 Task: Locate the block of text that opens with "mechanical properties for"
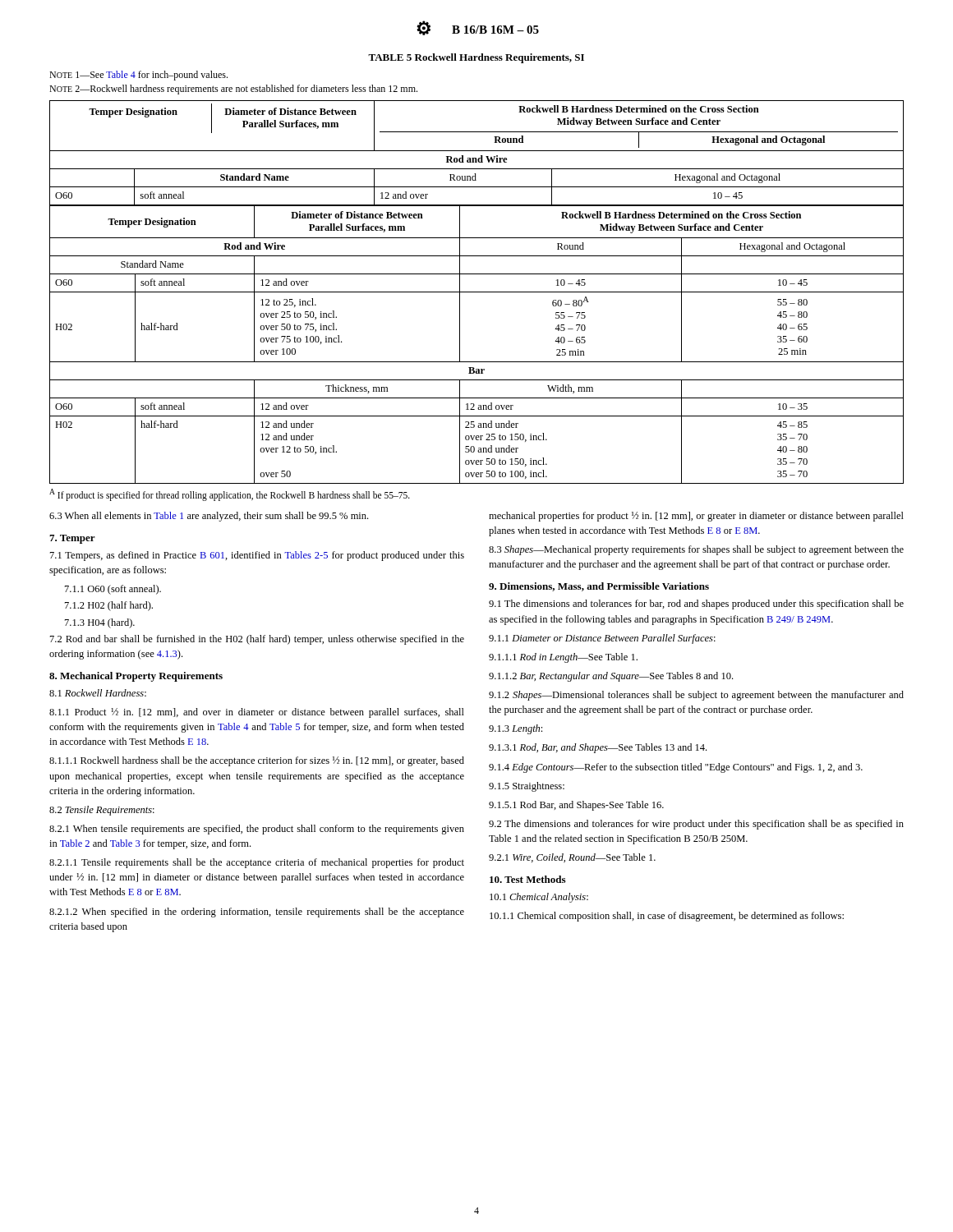696,523
